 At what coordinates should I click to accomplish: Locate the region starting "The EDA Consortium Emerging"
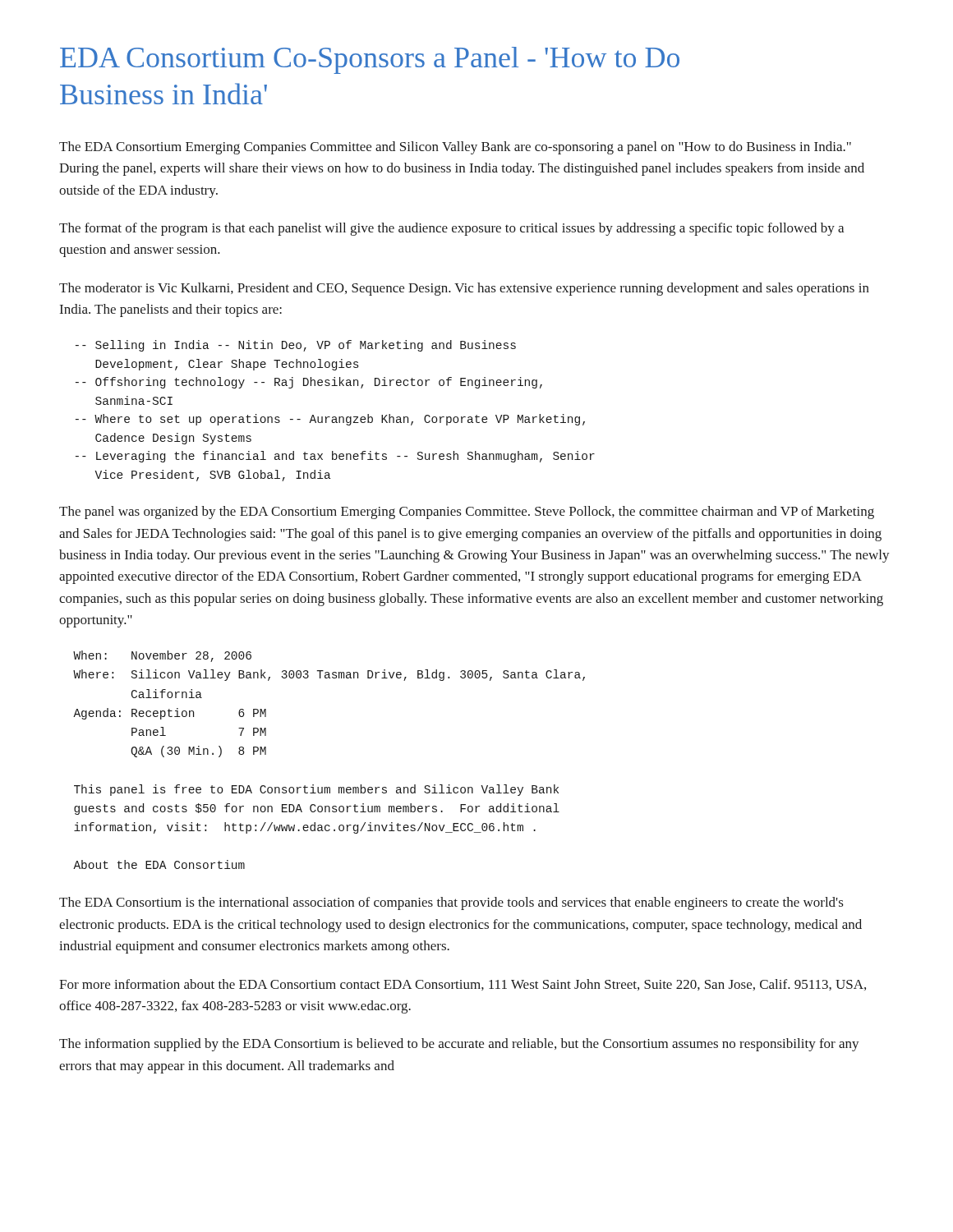tap(462, 168)
